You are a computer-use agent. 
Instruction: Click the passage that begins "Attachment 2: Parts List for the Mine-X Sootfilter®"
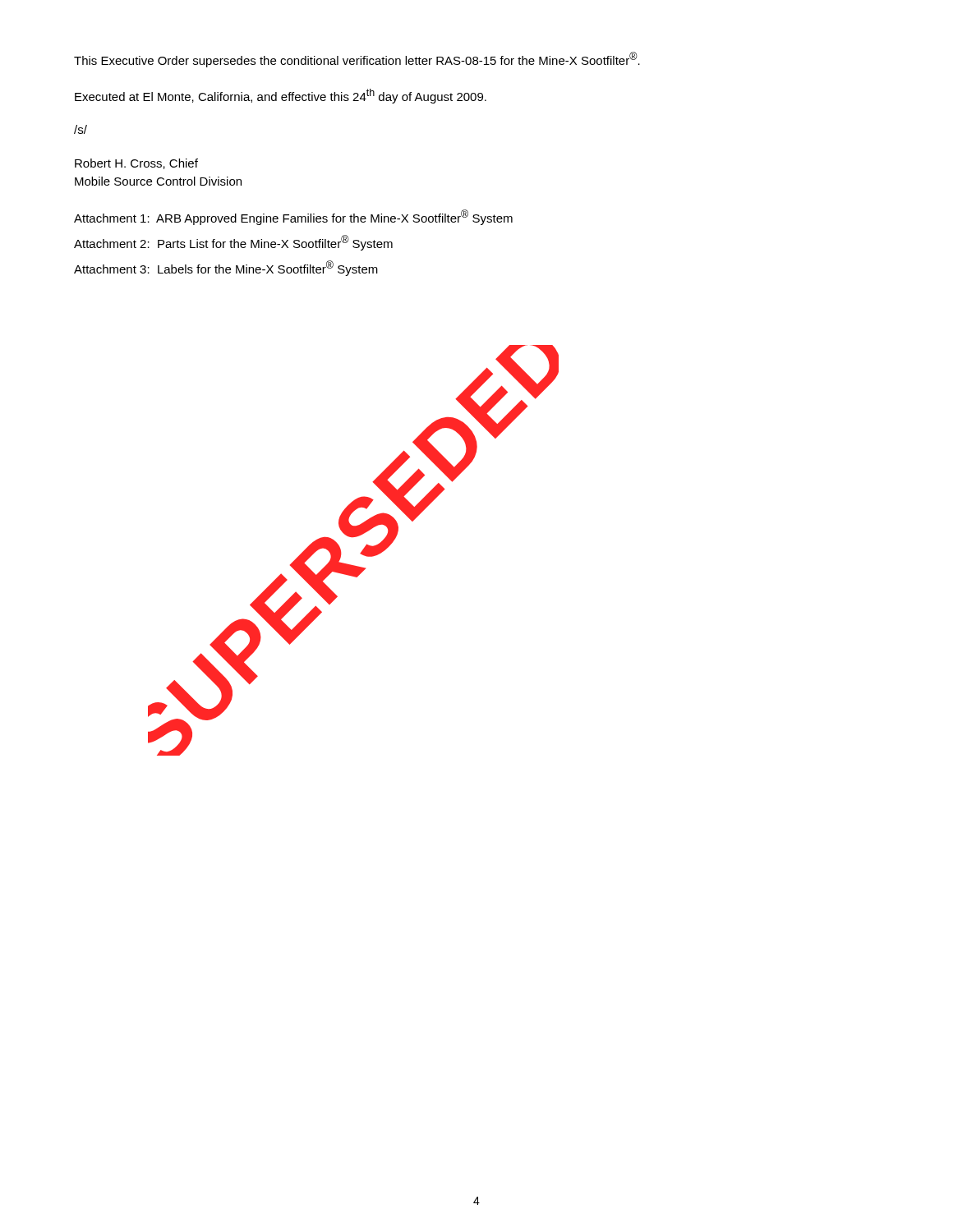[234, 242]
